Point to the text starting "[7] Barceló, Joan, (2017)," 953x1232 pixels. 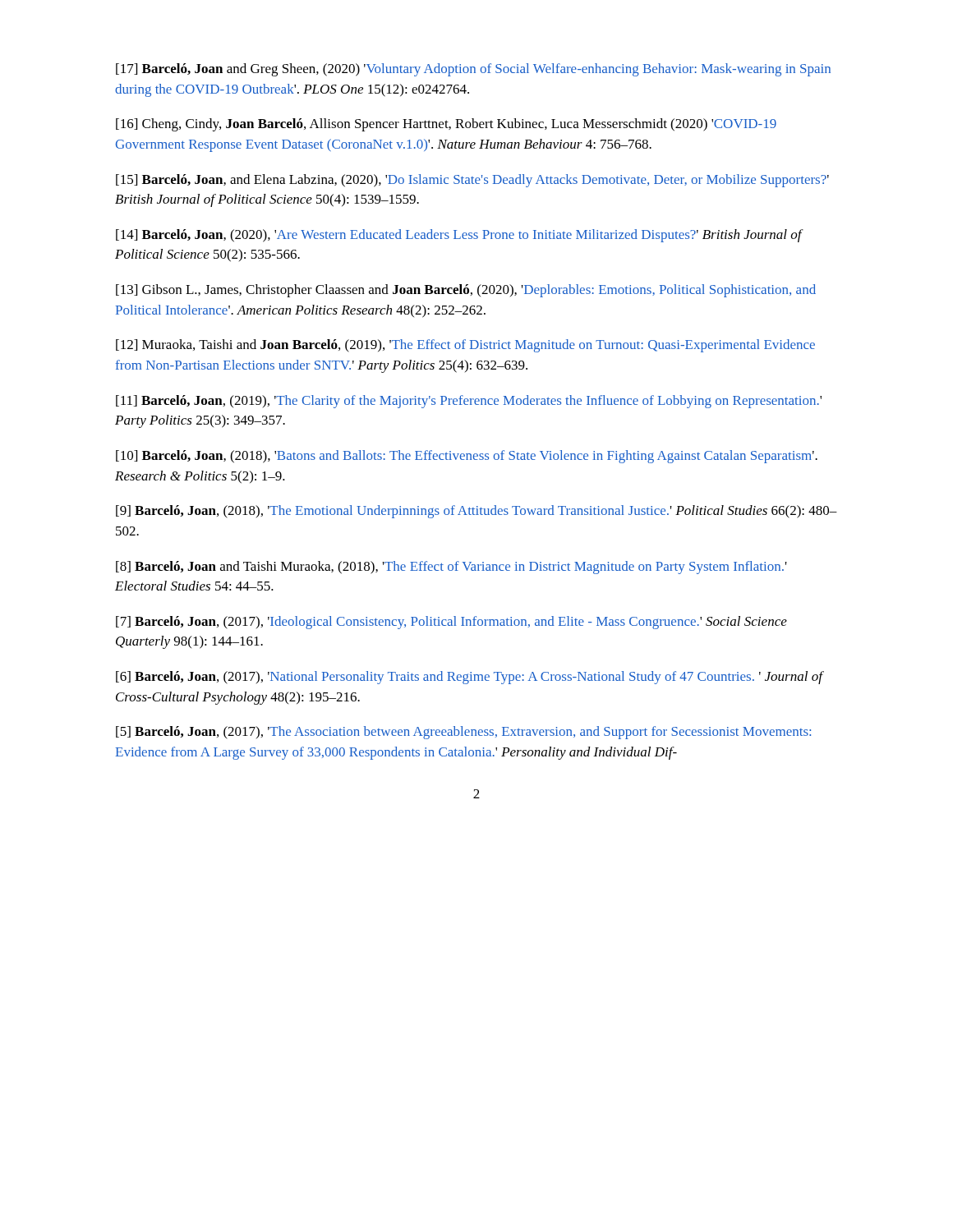[x=451, y=631]
